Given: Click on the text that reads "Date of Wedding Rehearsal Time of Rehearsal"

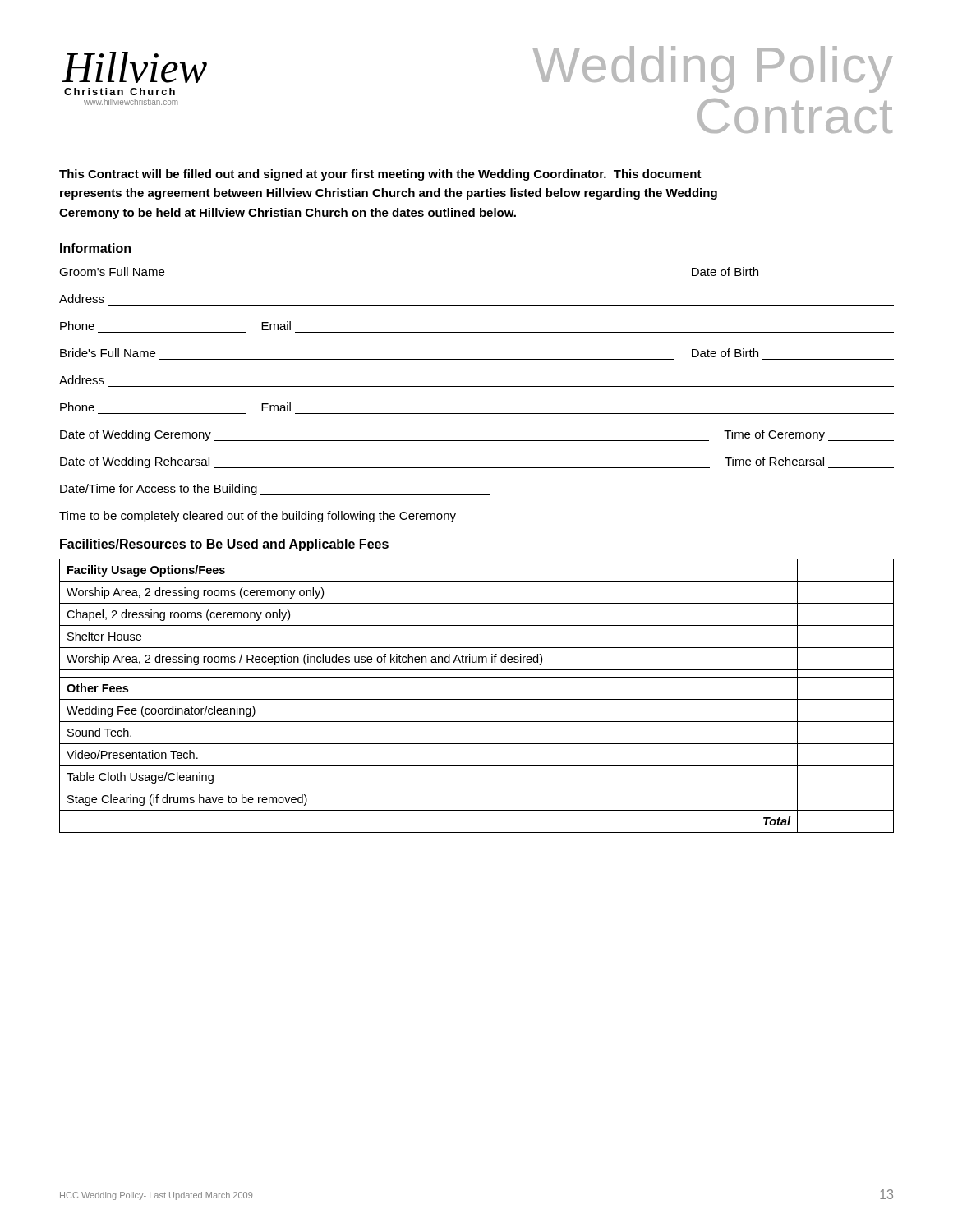Looking at the screenshot, I should (x=476, y=461).
